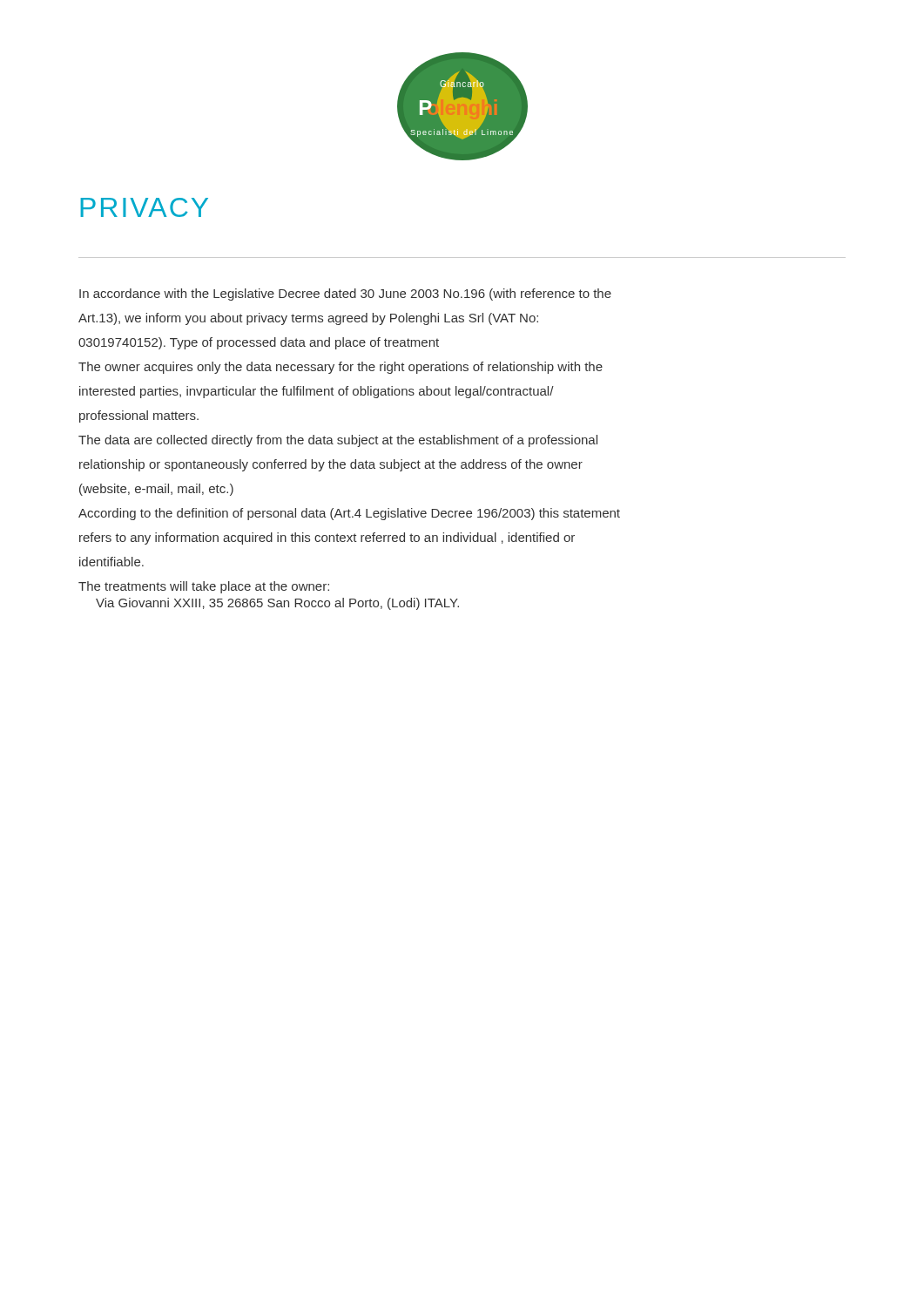Select the logo

[x=462, y=111]
